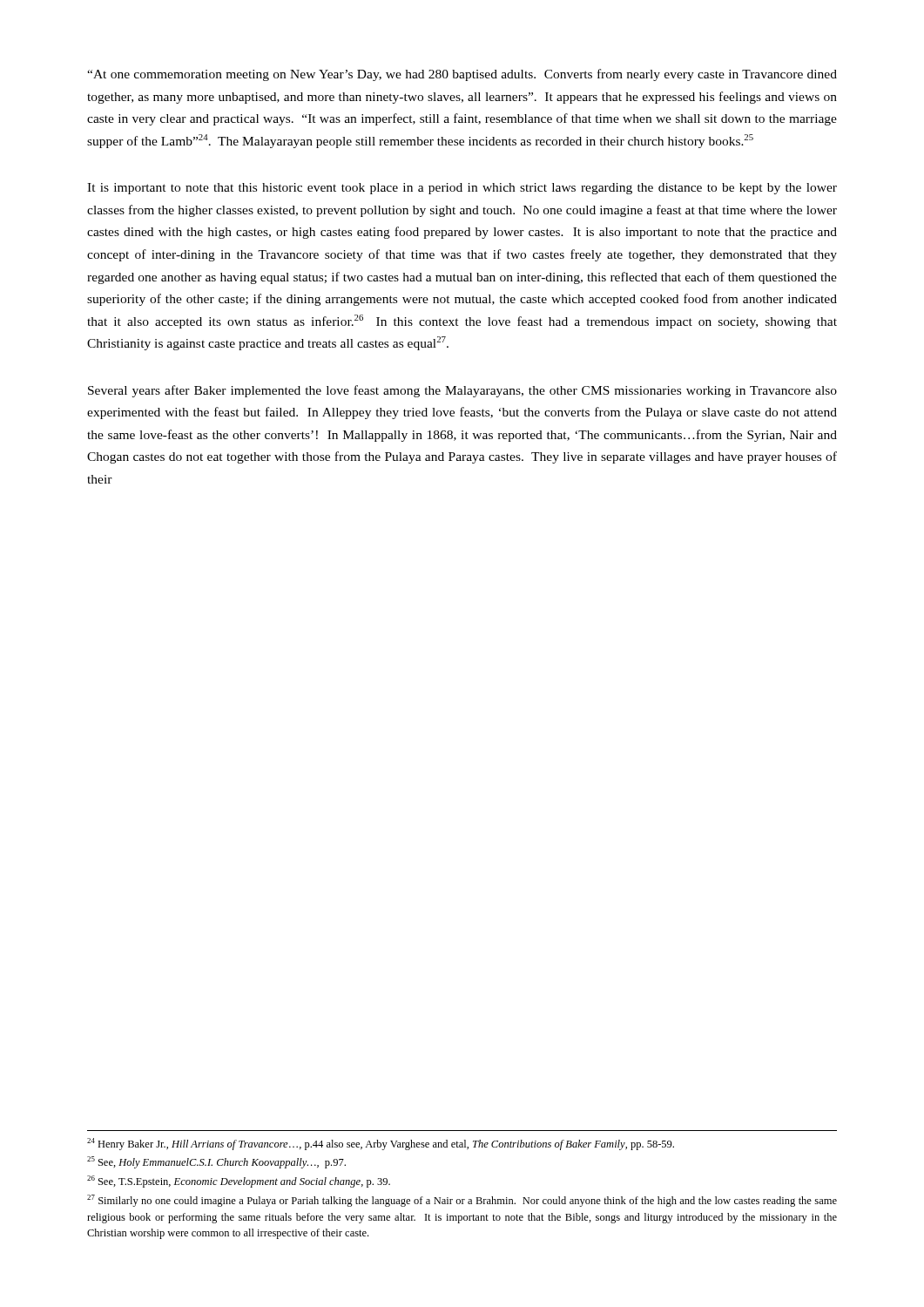Find the block on this page that starts "Several years after Baker implemented the love feast"
This screenshot has width=924, height=1307.
point(462,434)
